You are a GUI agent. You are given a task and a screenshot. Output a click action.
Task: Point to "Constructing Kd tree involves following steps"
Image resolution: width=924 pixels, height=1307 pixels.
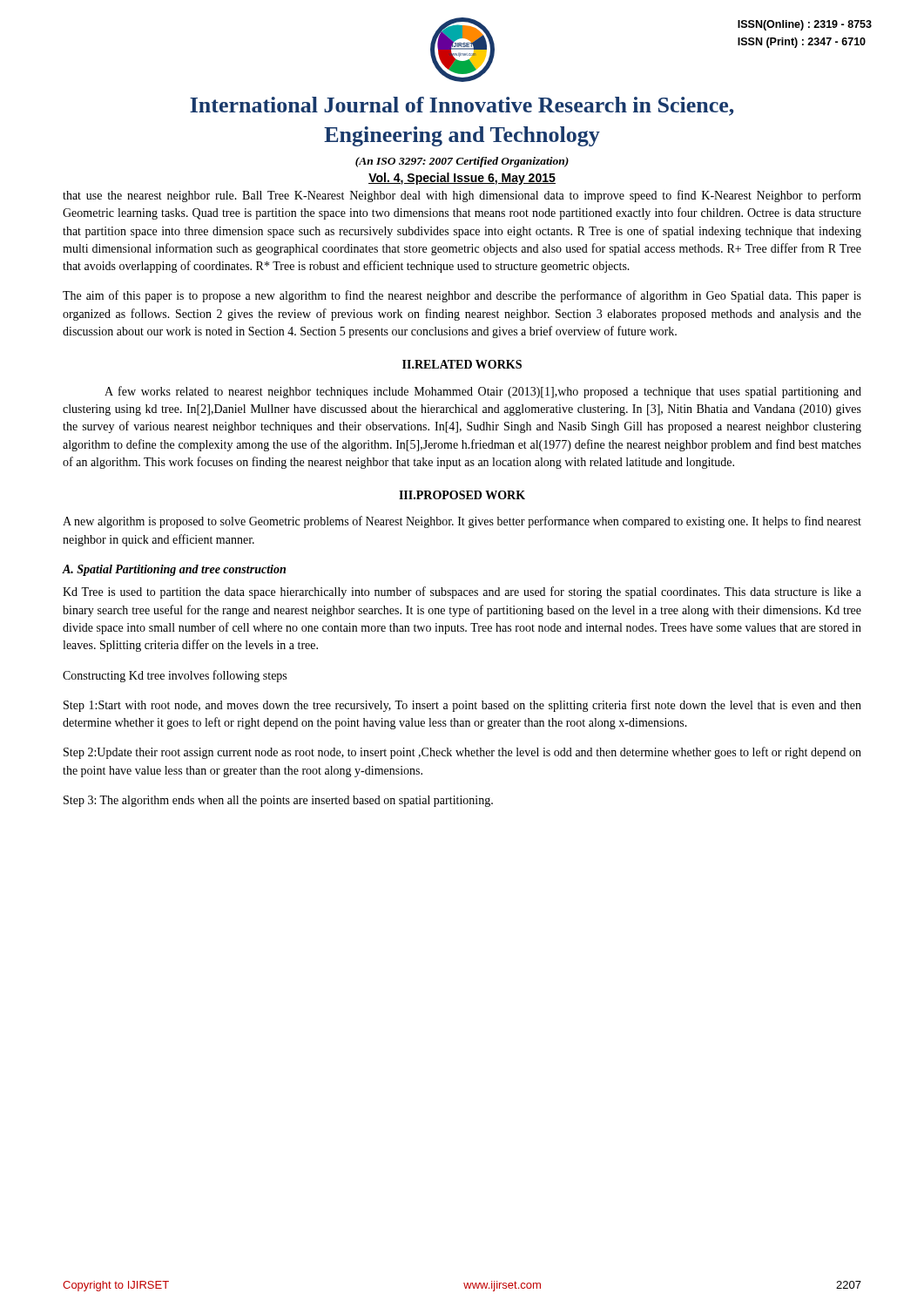tap(175, 675)
